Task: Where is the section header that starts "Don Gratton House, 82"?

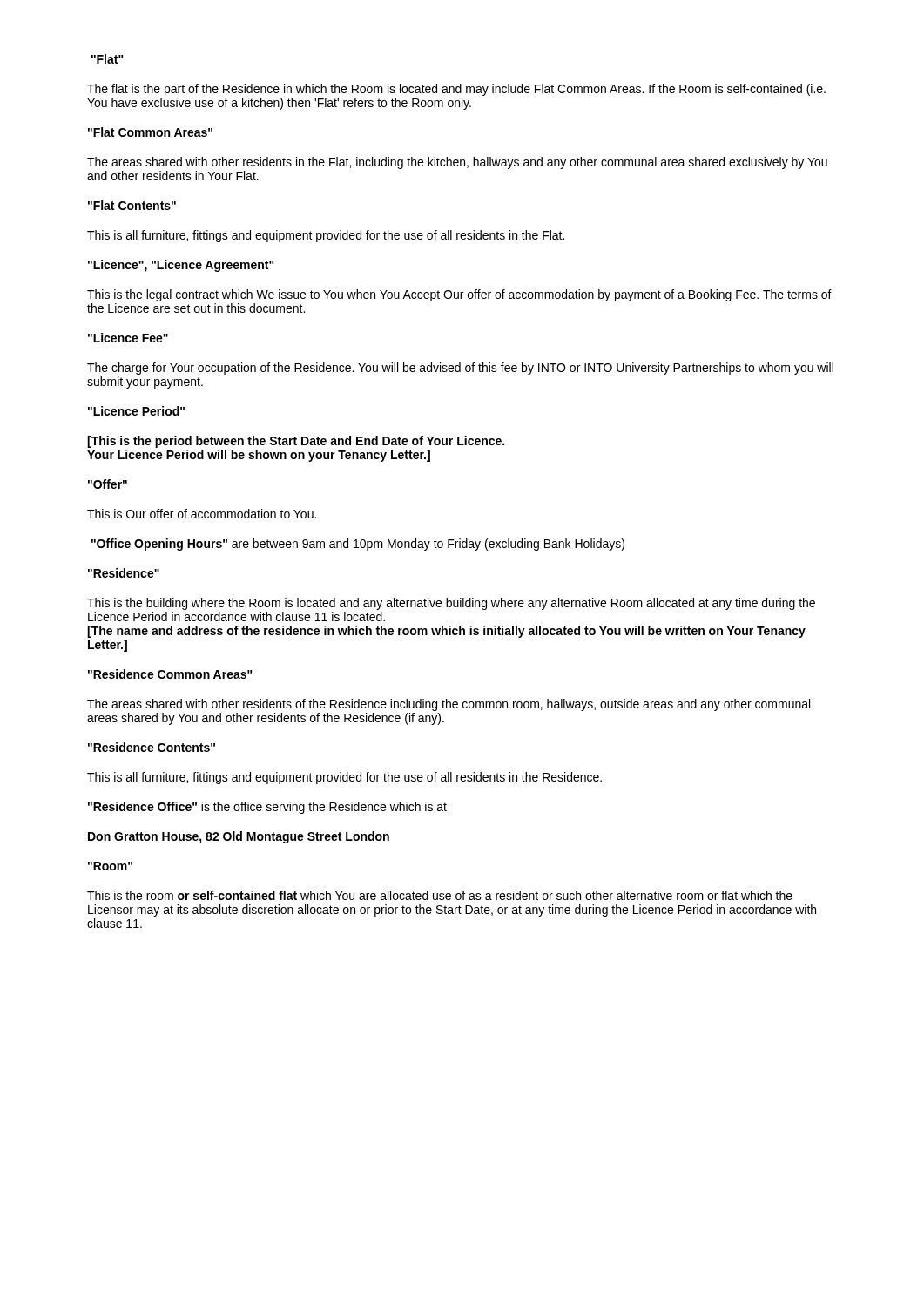Action: pos(239,837)
